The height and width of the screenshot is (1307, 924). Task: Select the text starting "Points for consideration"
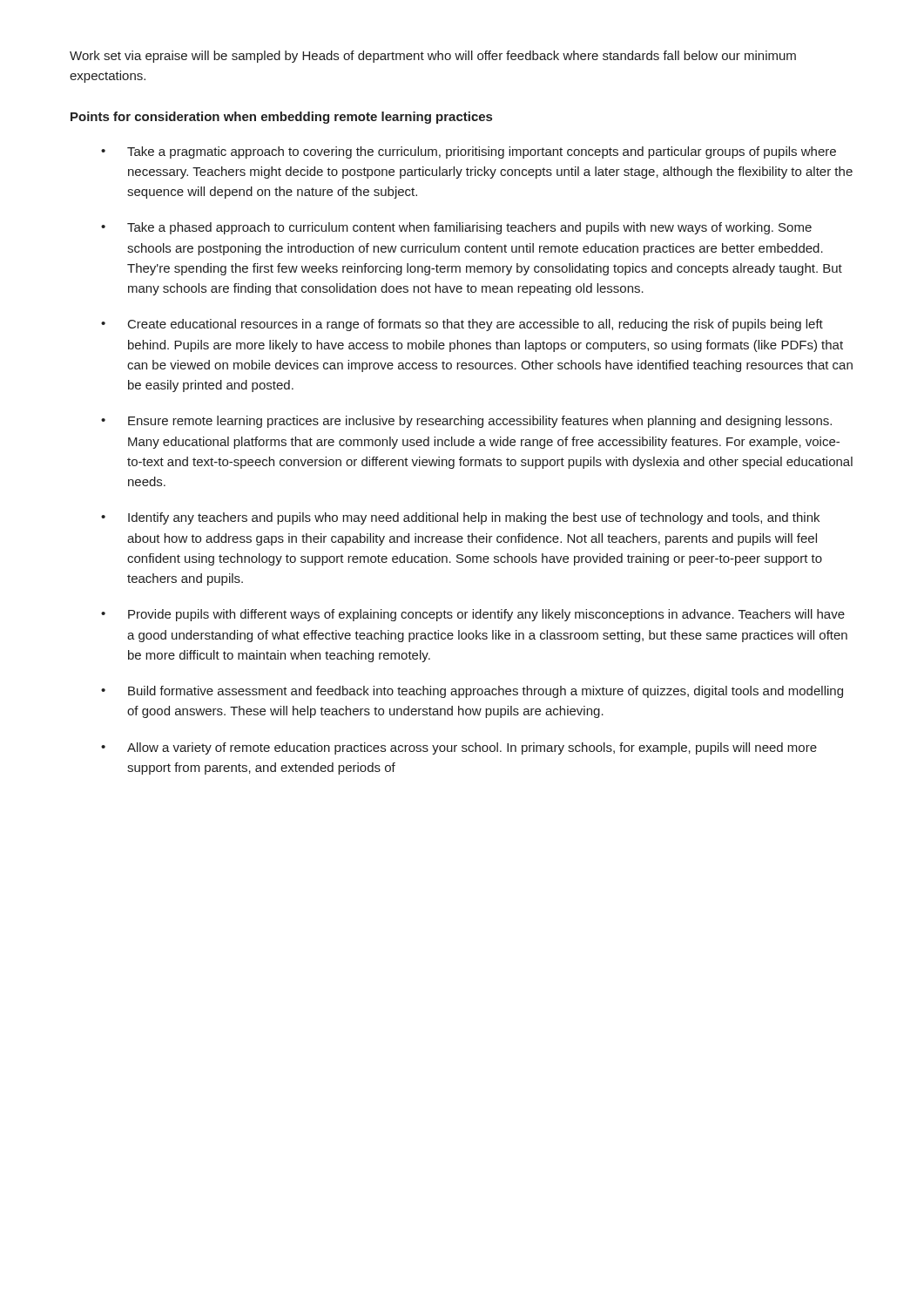281,116
